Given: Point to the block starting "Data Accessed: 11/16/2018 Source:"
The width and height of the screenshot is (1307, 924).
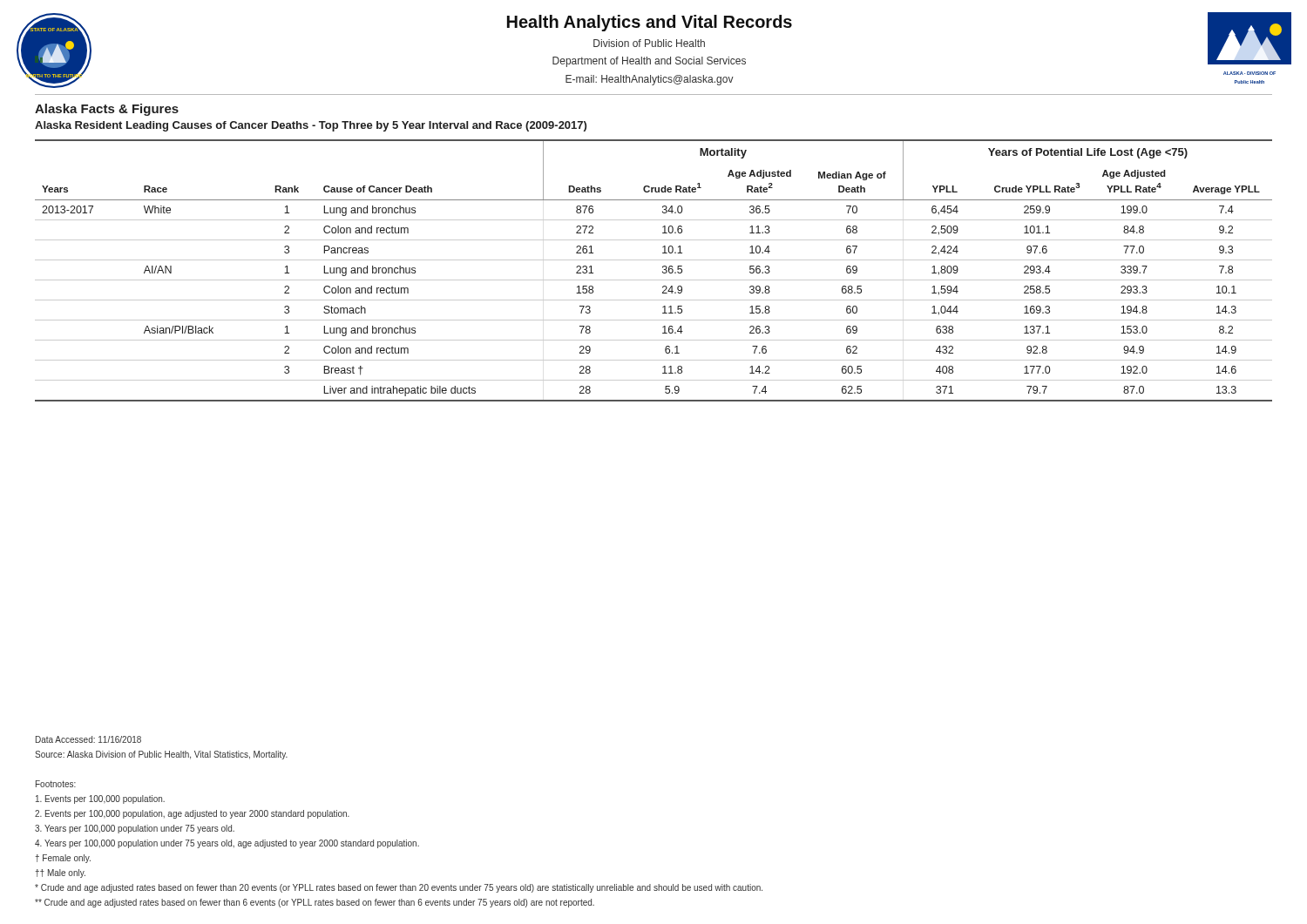Looking at the screenshot, I should 88,739.
